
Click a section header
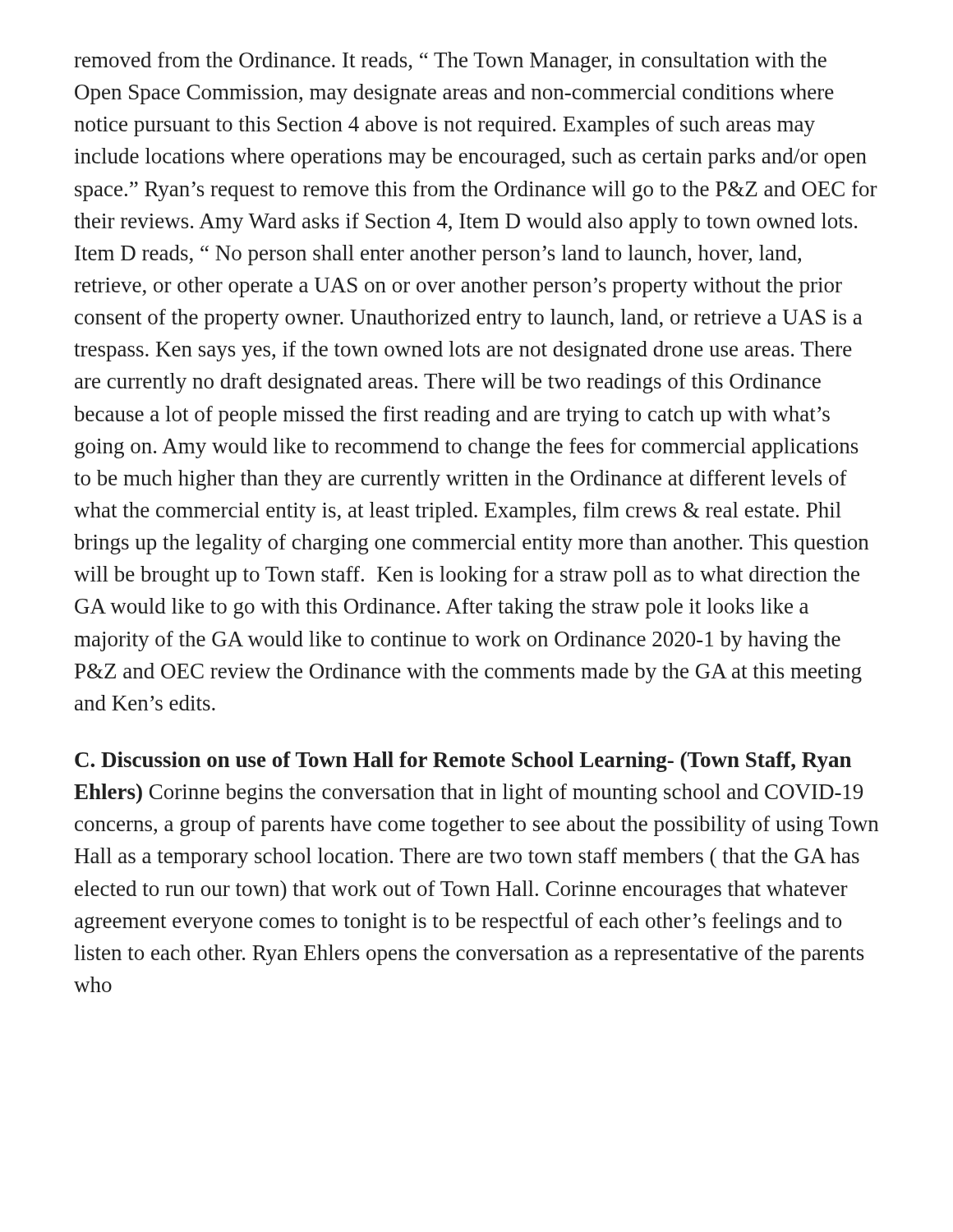(x=476, y=872)
